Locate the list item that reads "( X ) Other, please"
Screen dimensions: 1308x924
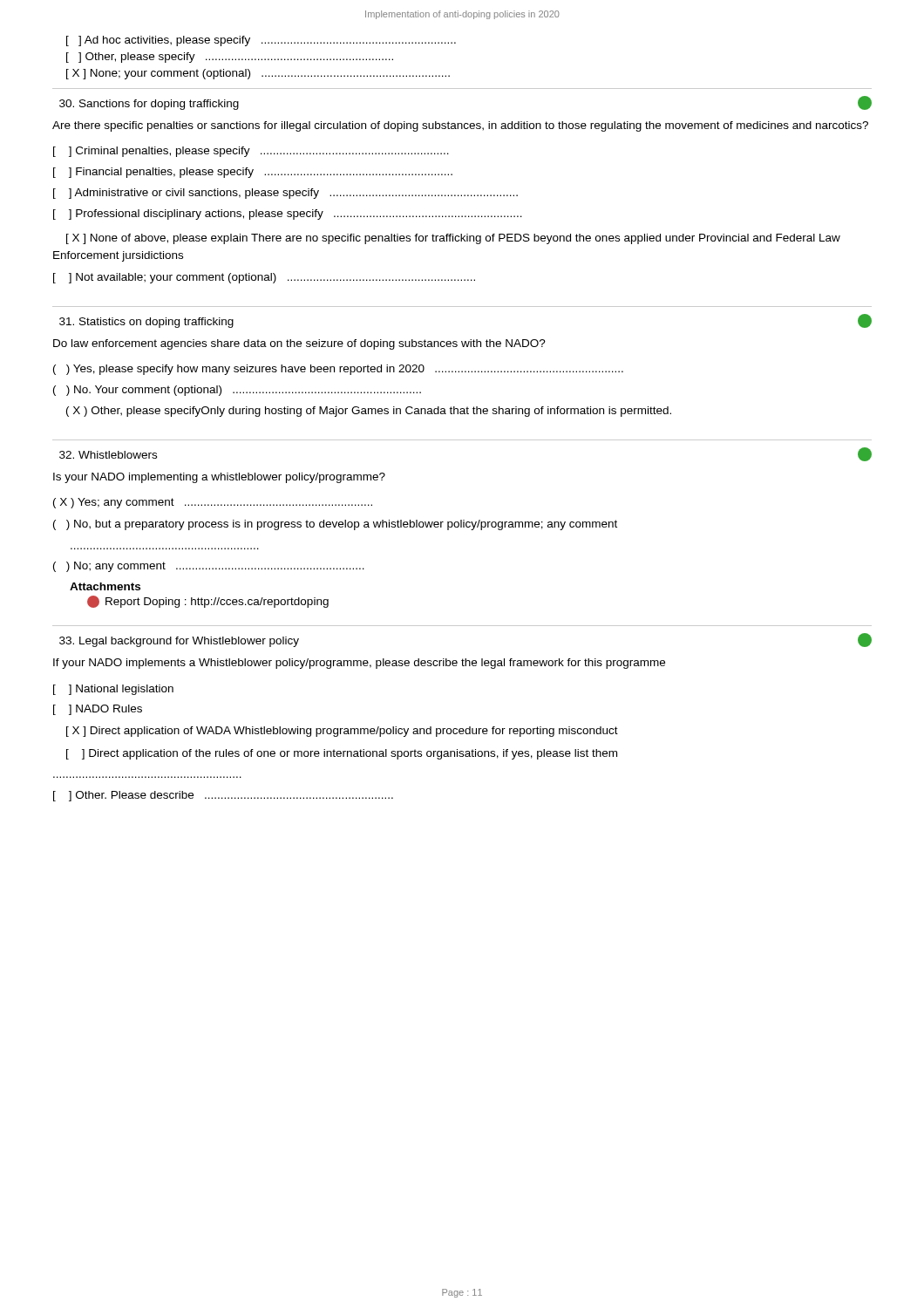tap(362, 410)
